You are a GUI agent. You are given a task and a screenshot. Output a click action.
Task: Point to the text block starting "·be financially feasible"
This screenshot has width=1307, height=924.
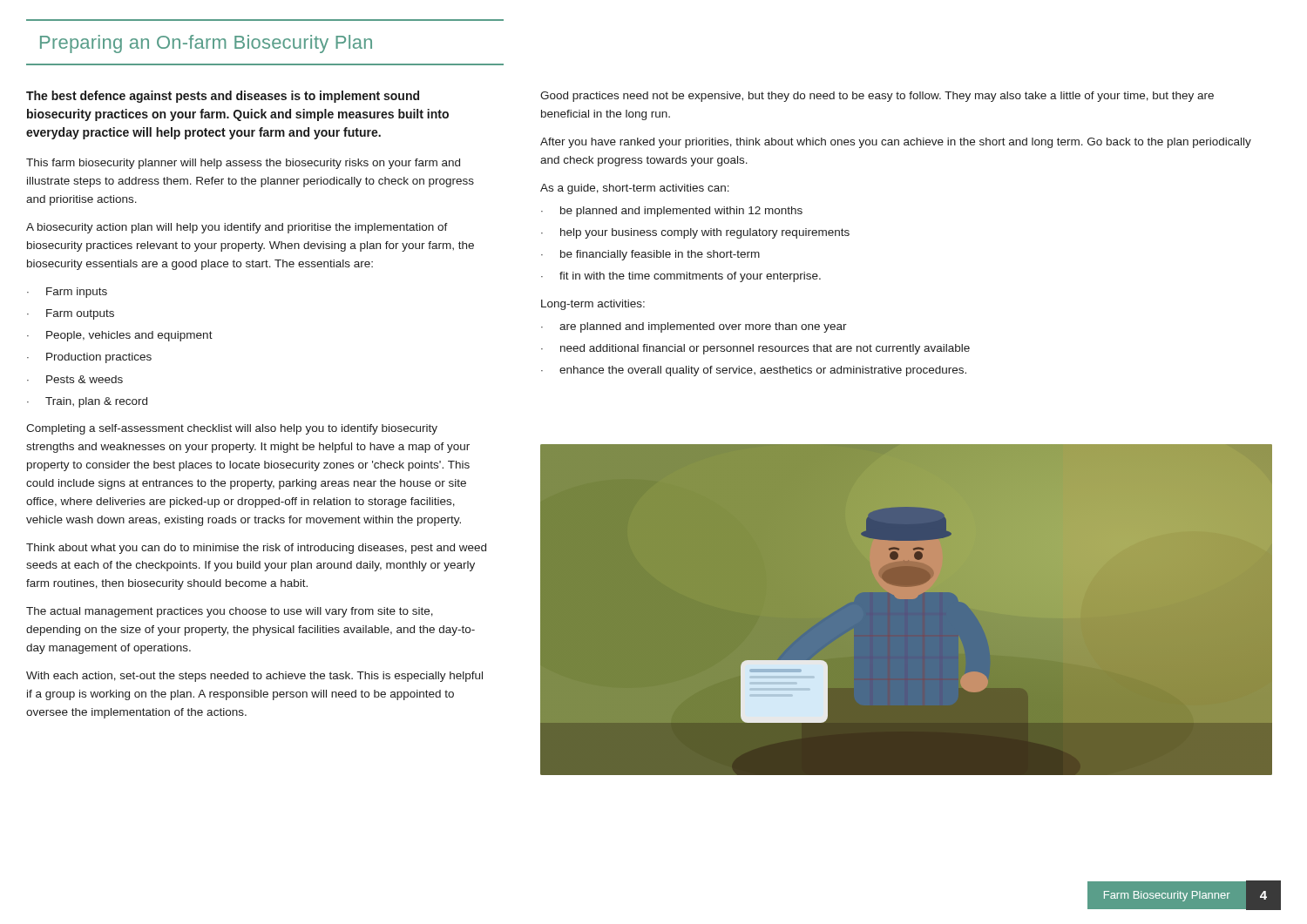[650, 255]
